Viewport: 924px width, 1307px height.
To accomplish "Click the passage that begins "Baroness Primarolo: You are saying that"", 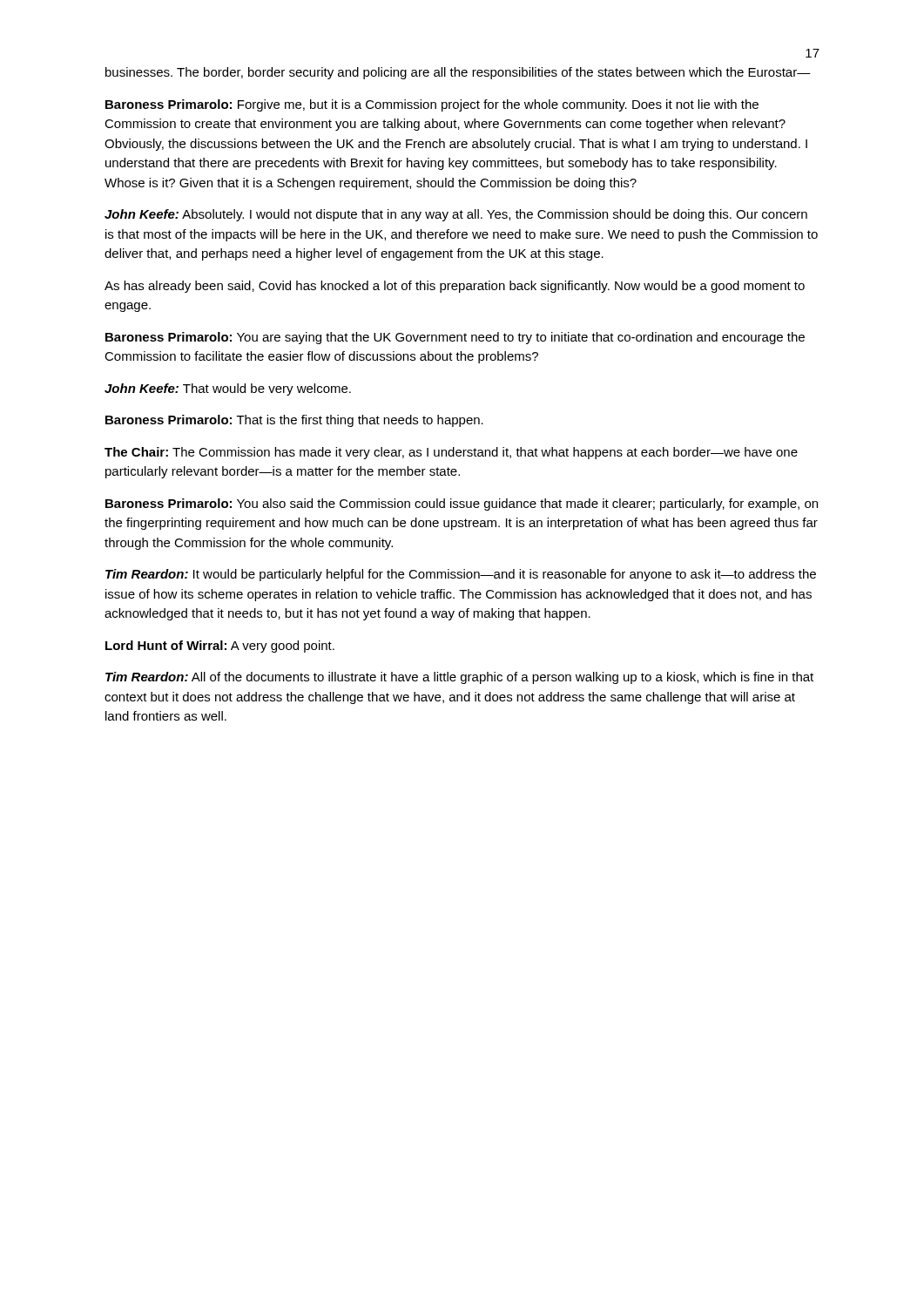I will (x=455, y=346).
